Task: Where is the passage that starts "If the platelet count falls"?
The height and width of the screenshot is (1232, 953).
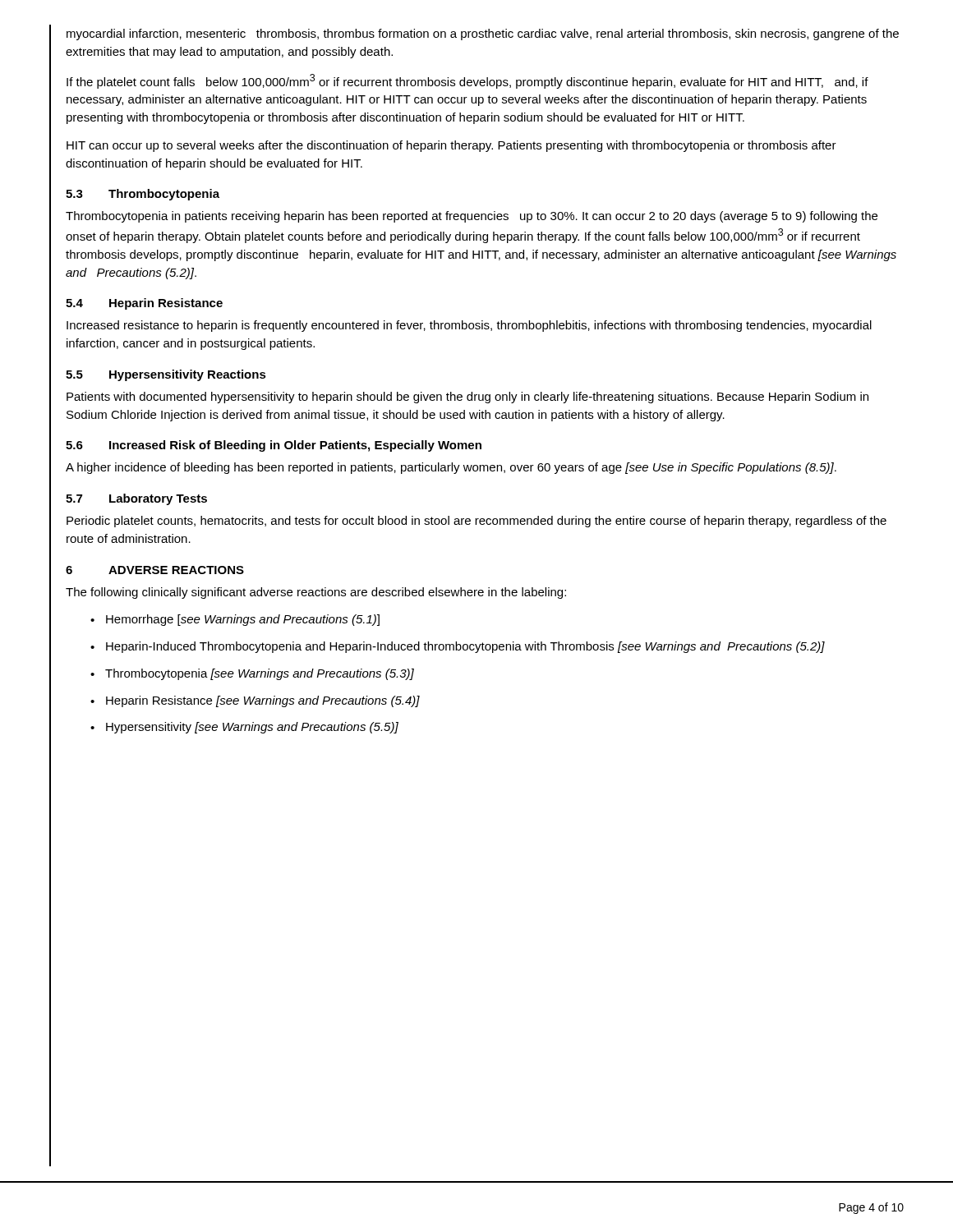Action: [467, 98]
